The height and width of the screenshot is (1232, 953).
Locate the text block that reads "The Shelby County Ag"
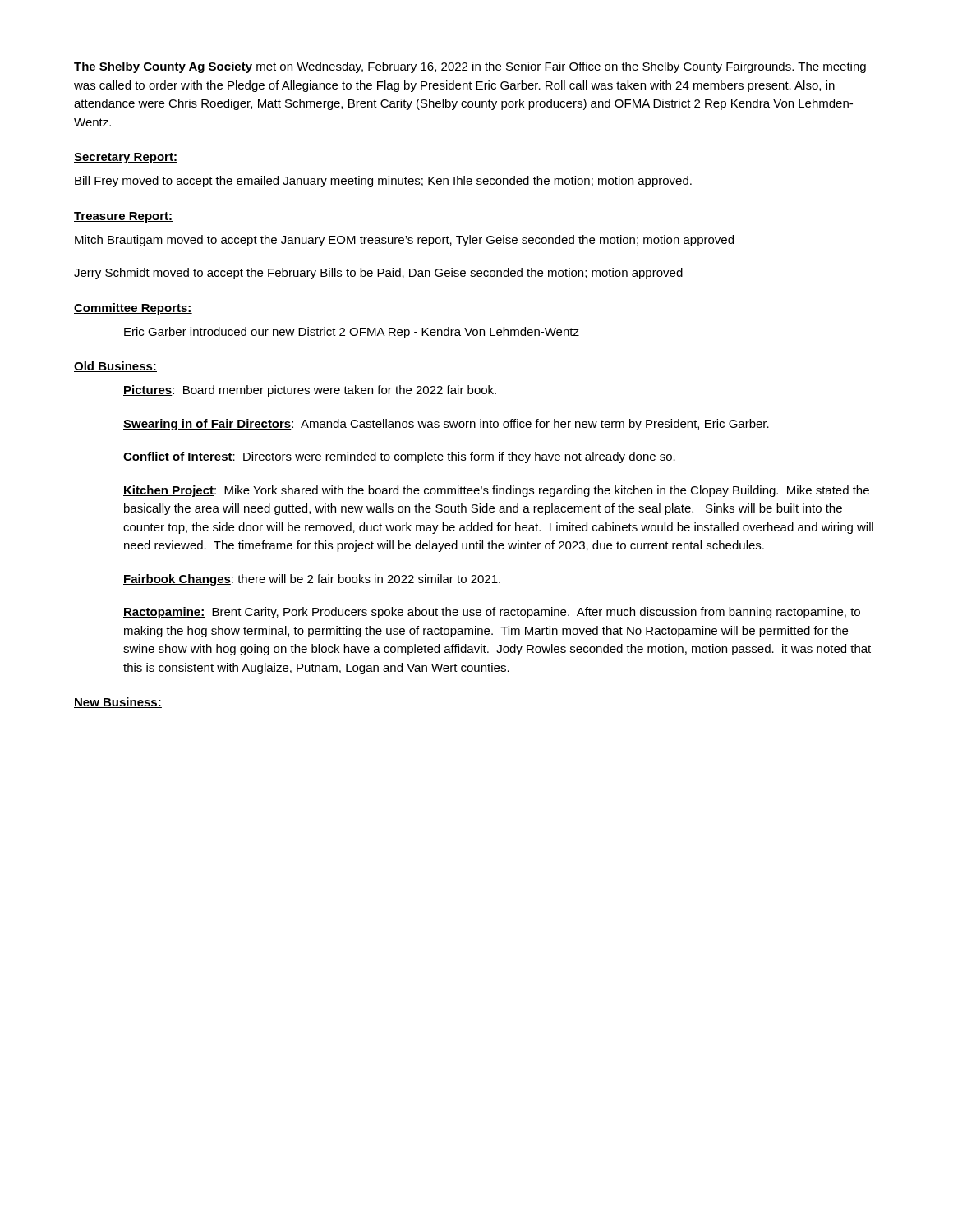point(470,94)
